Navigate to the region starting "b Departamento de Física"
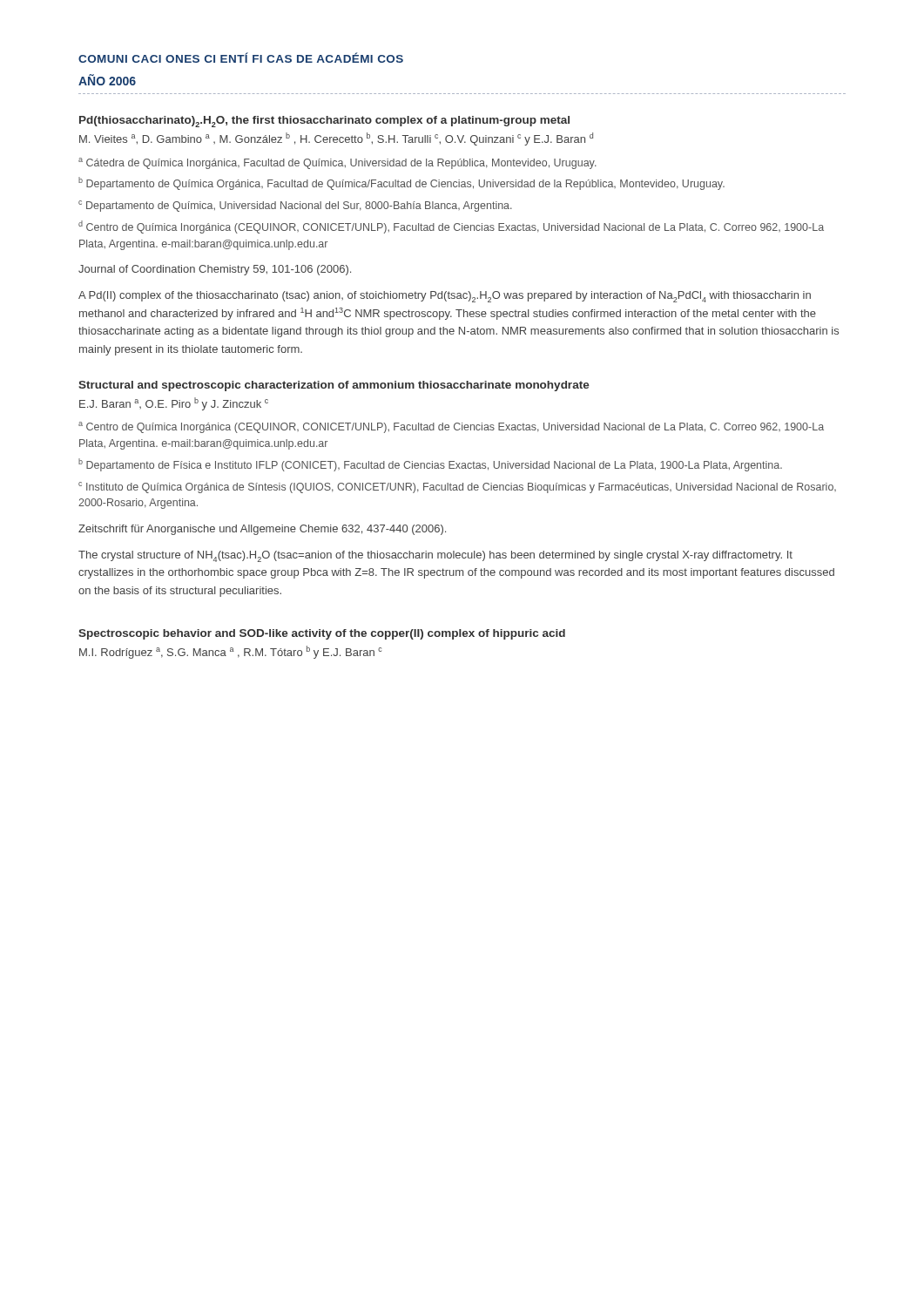This screenshot has width=924, height=1307. (x=430, y=464)
